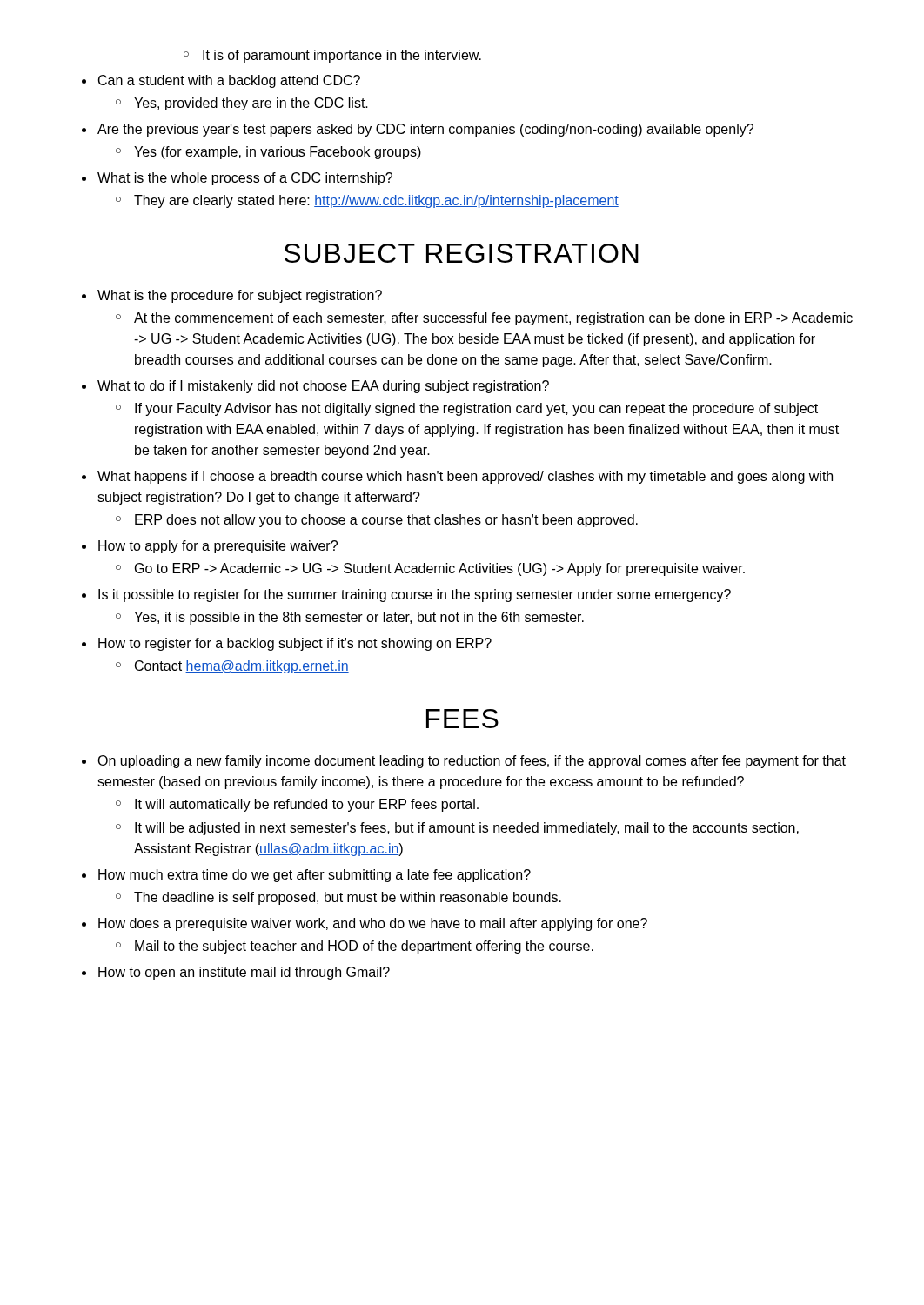The width and height of the screenshot is (924, 1305).
Task: Navigate to the element starting "SUBJECT REGISTRATION"
Action: [462, 254]
